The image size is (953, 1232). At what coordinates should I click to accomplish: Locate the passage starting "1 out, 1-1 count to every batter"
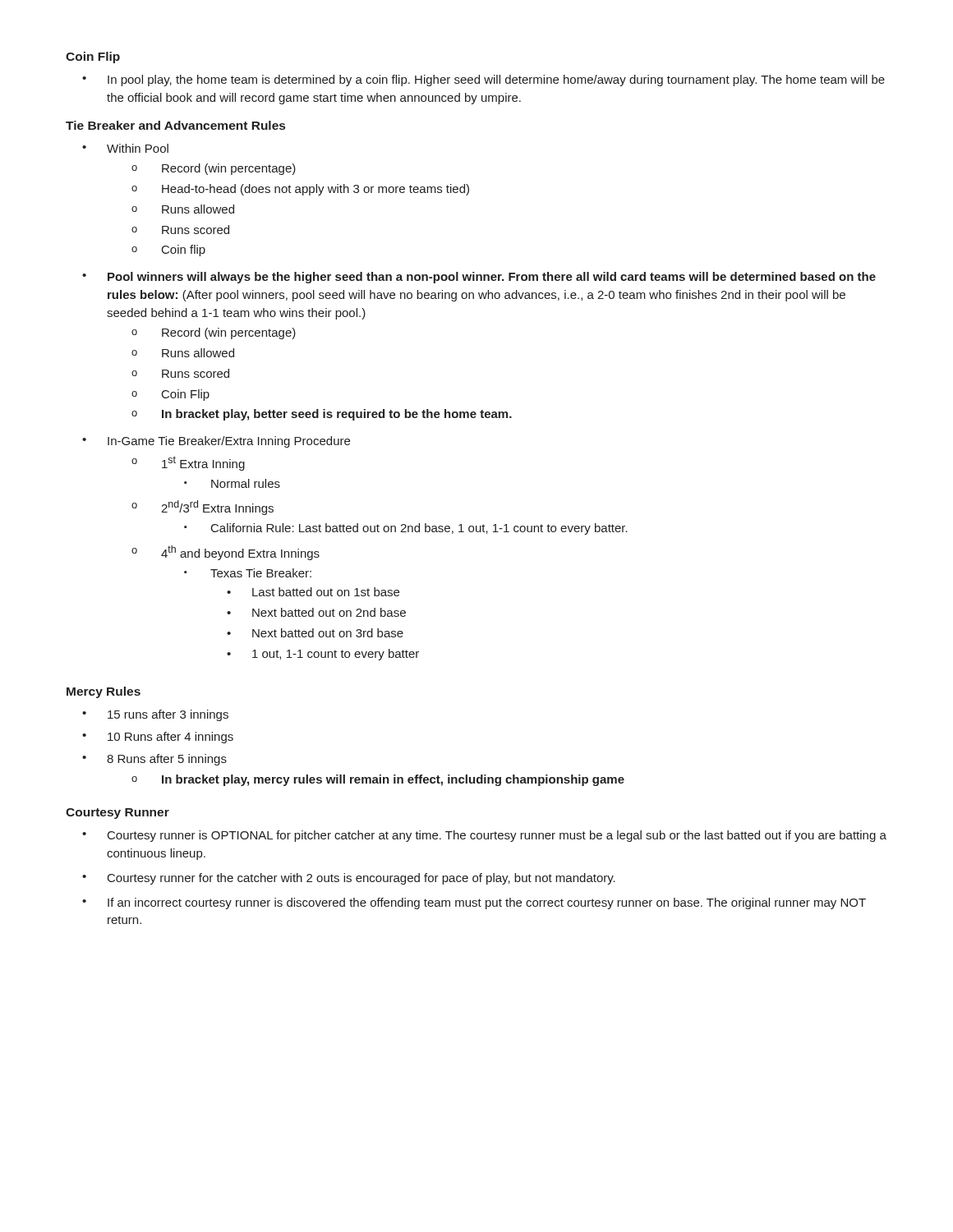coord(336,655)
